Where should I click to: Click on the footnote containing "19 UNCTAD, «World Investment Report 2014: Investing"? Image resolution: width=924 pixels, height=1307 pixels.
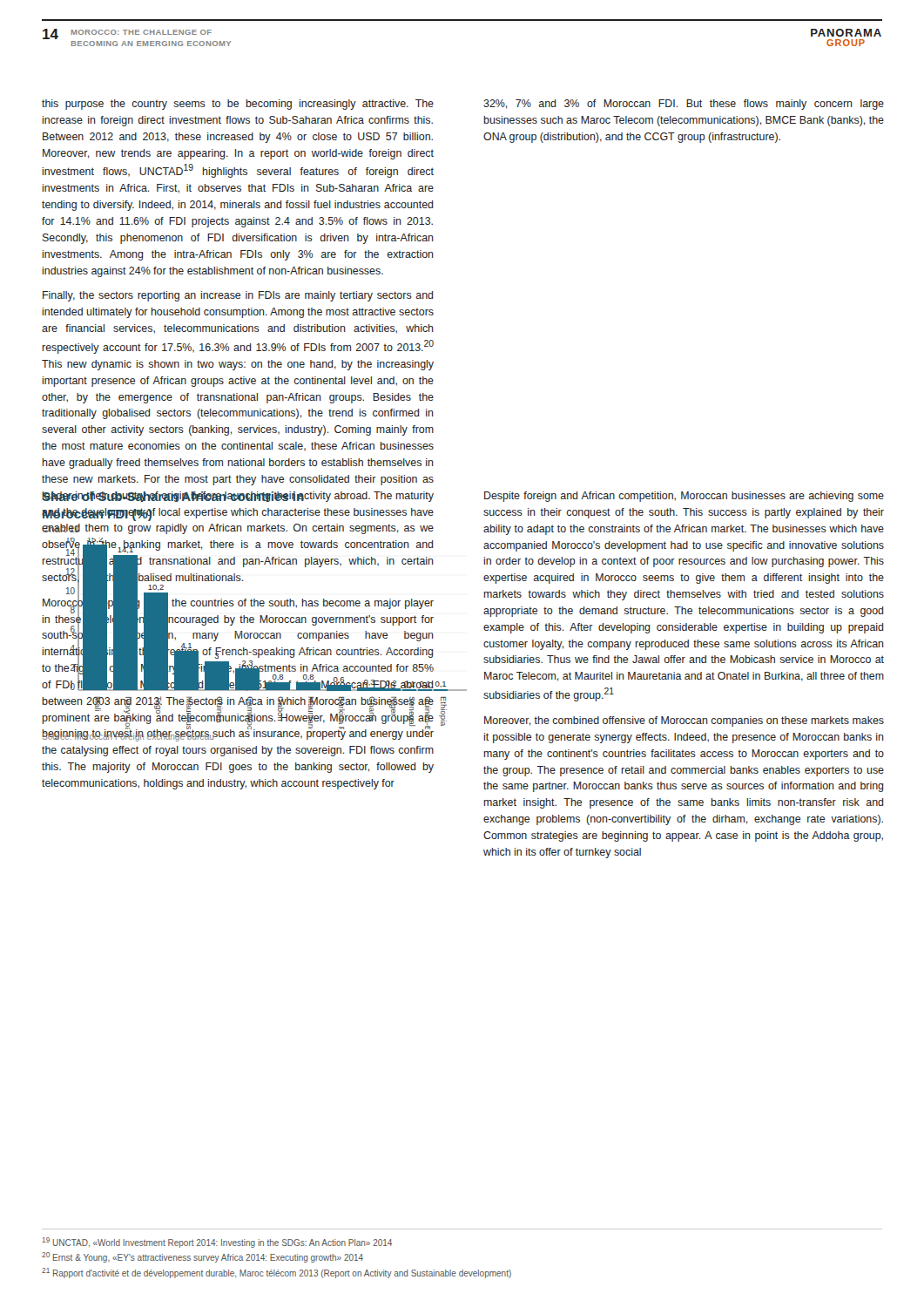(x=217, y=1241)
